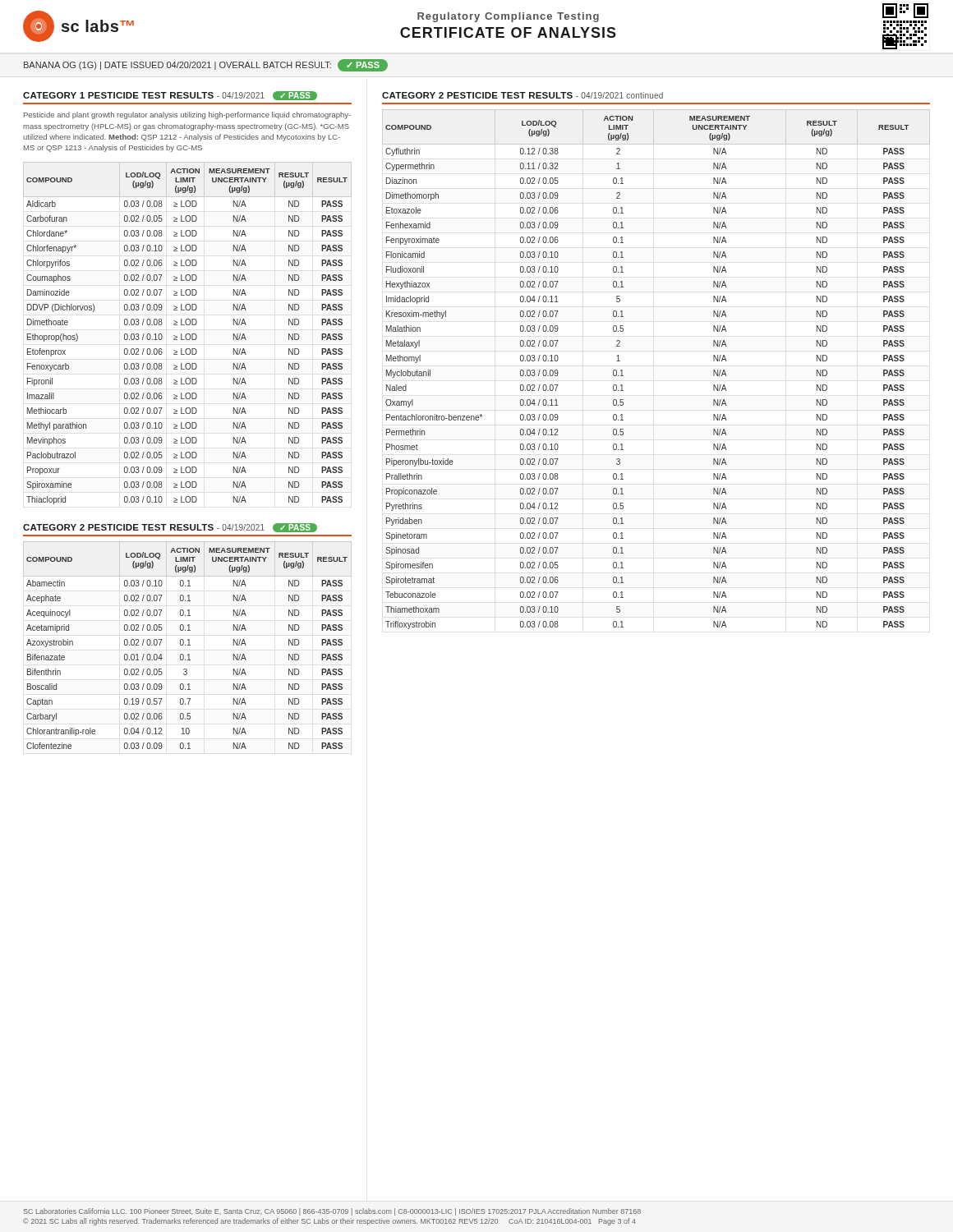Find the block on this page that starts "Pesticide and plant growth regulator analysis utilizing high-performance"
Image resolution: width=953 pixels, height=1232 pixels.
(187, 131)
